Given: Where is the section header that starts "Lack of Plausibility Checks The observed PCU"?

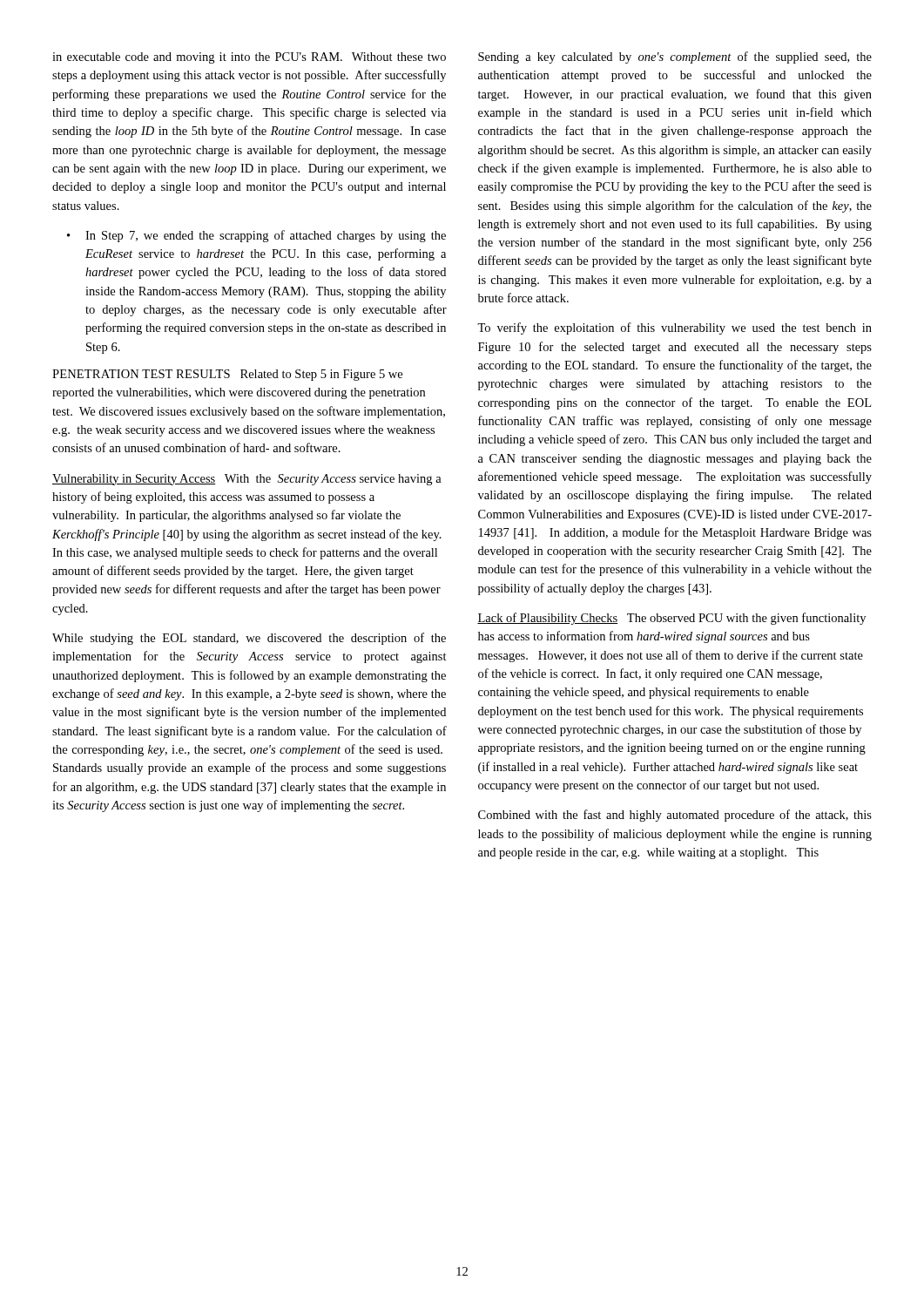Looking at the screenshot, I should pos(672,701).
